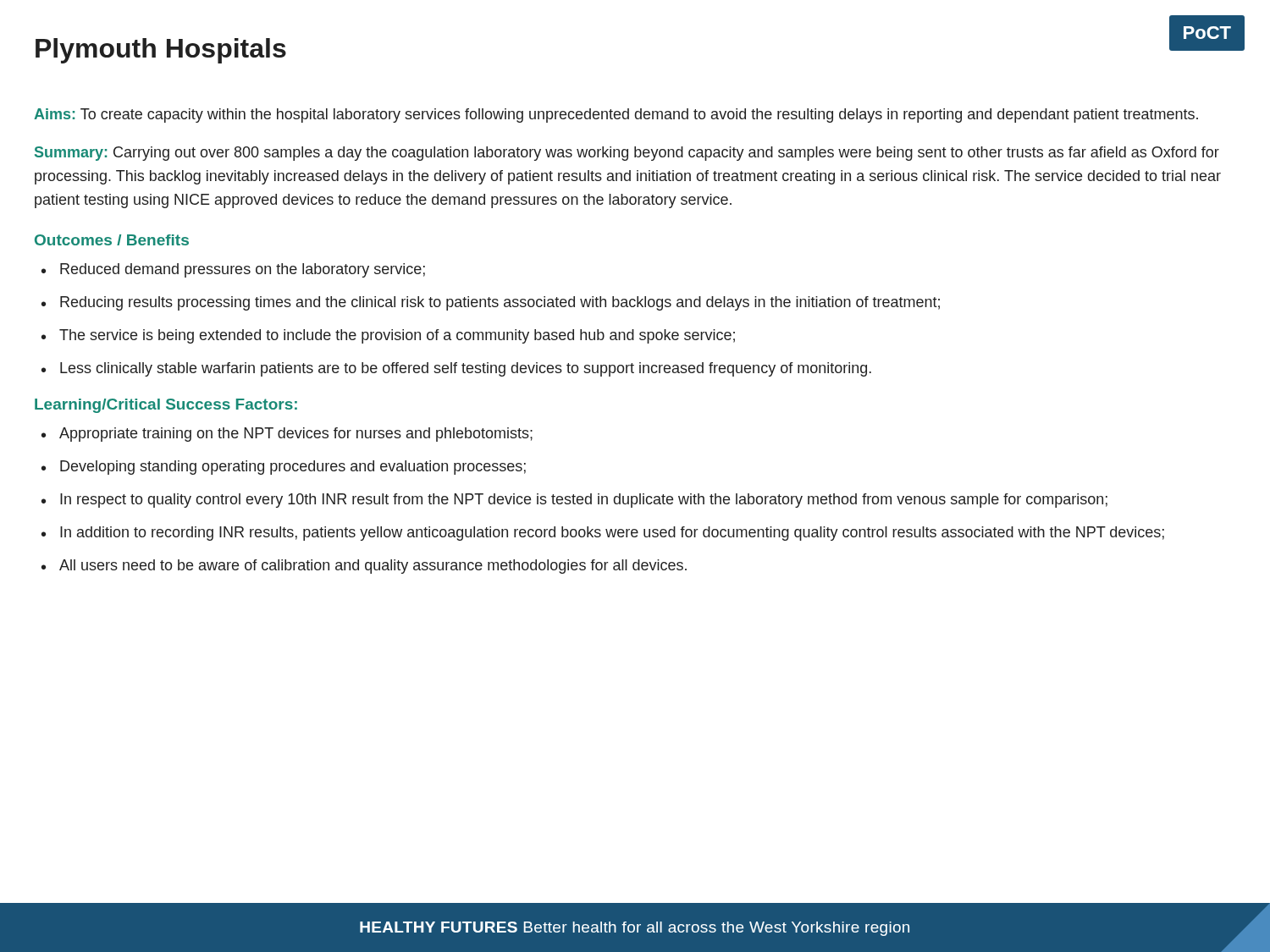Screen dimensions: 952x1270
Task: Click on the list item containing "In addition to recording INR results, patients"
Action: [612, 532]
